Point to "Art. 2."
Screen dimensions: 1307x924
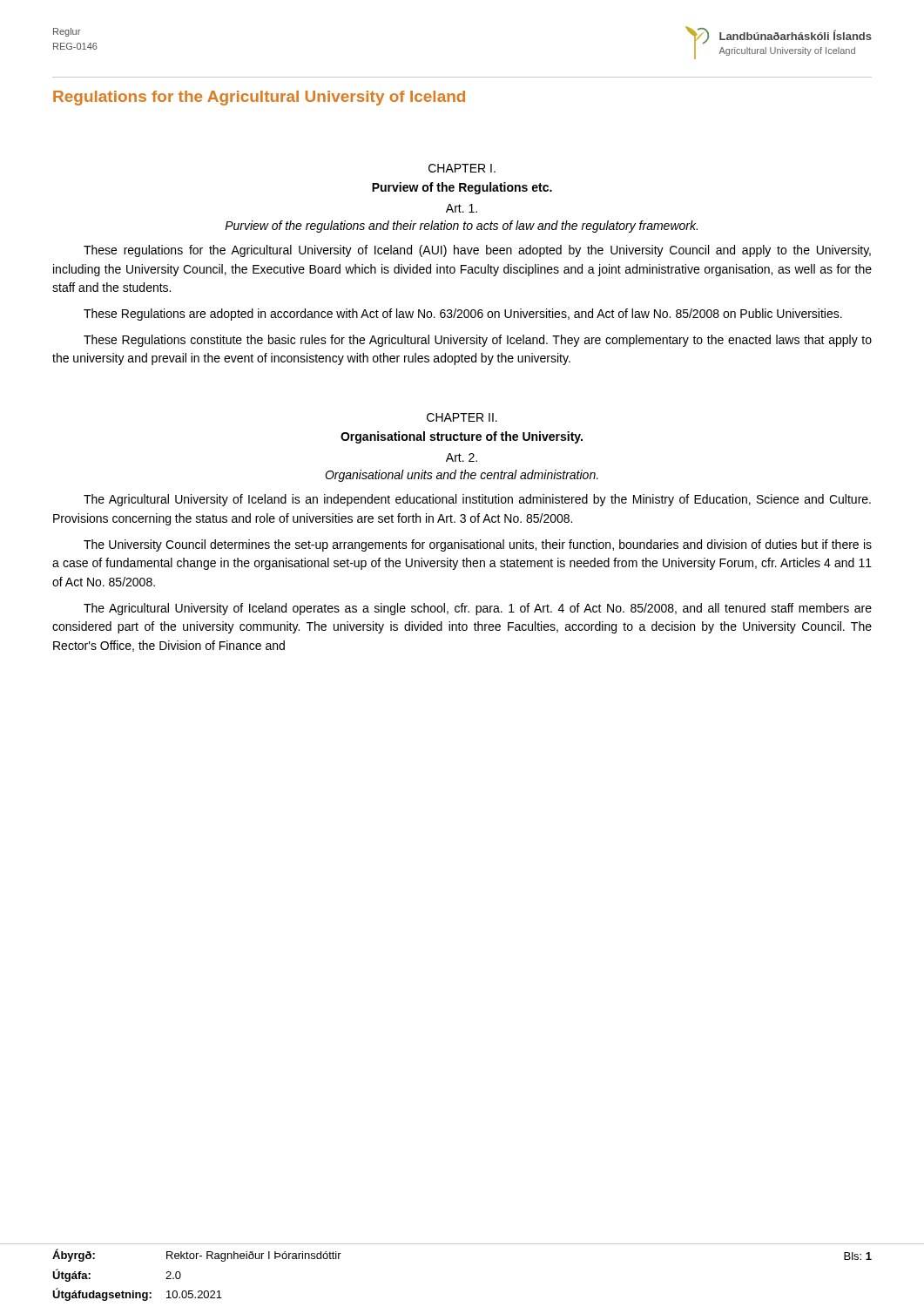click(x=462, y=458)
